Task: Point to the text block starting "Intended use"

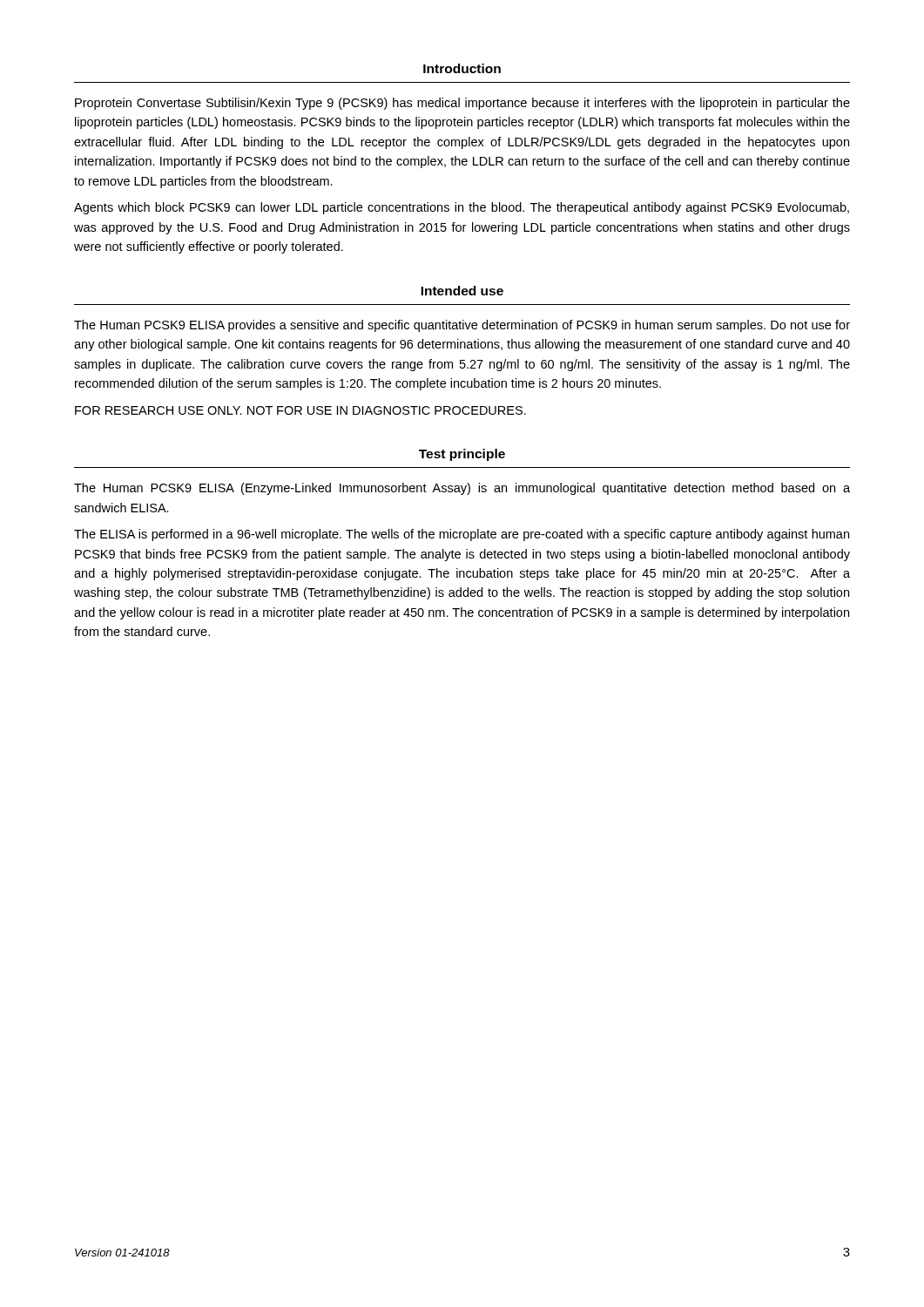Action: pyautogui.click(x=462, y=290)
